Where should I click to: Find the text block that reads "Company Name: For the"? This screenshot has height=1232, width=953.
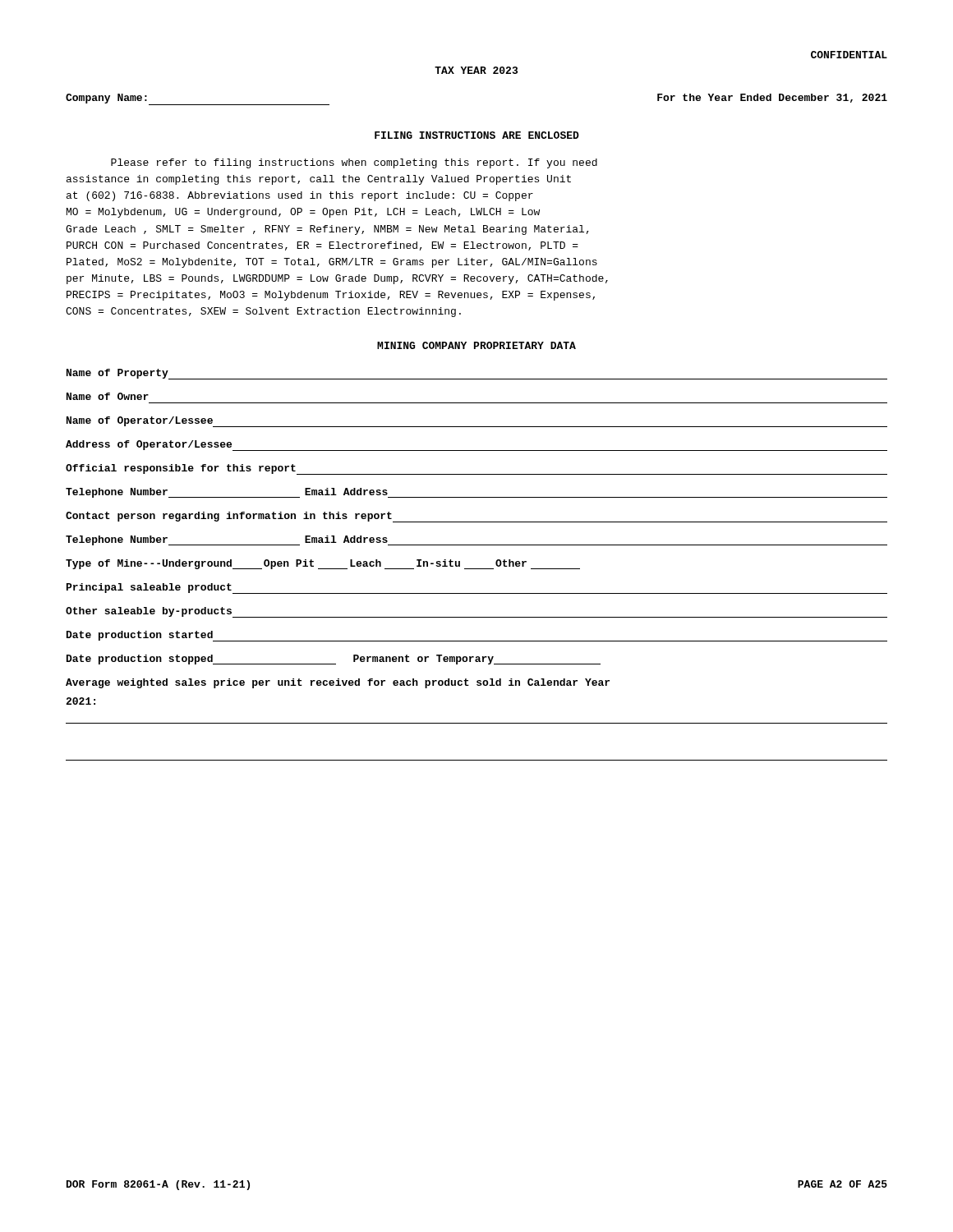click(x=107, y=99)
